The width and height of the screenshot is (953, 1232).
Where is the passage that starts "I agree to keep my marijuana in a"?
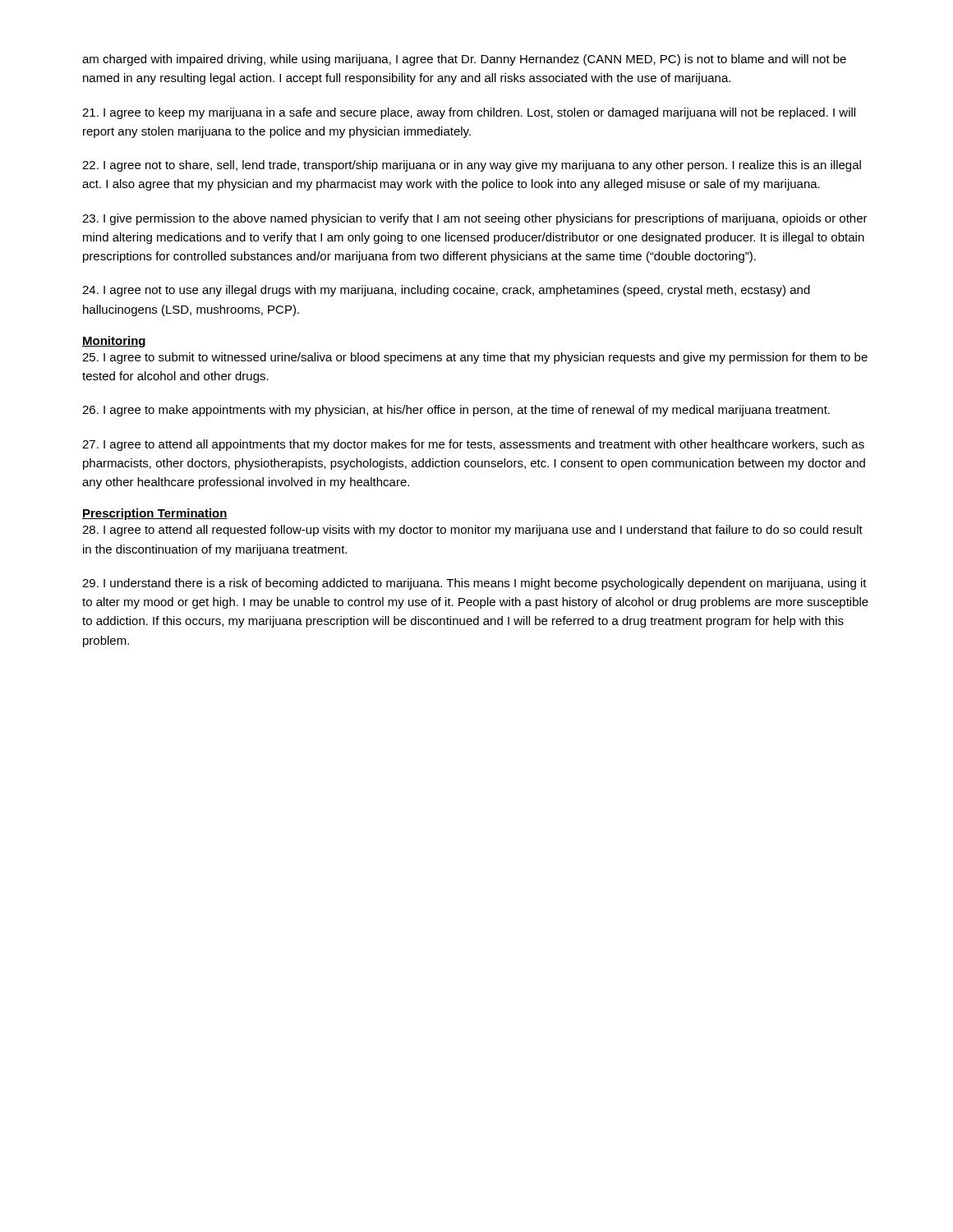click(469, 121)
